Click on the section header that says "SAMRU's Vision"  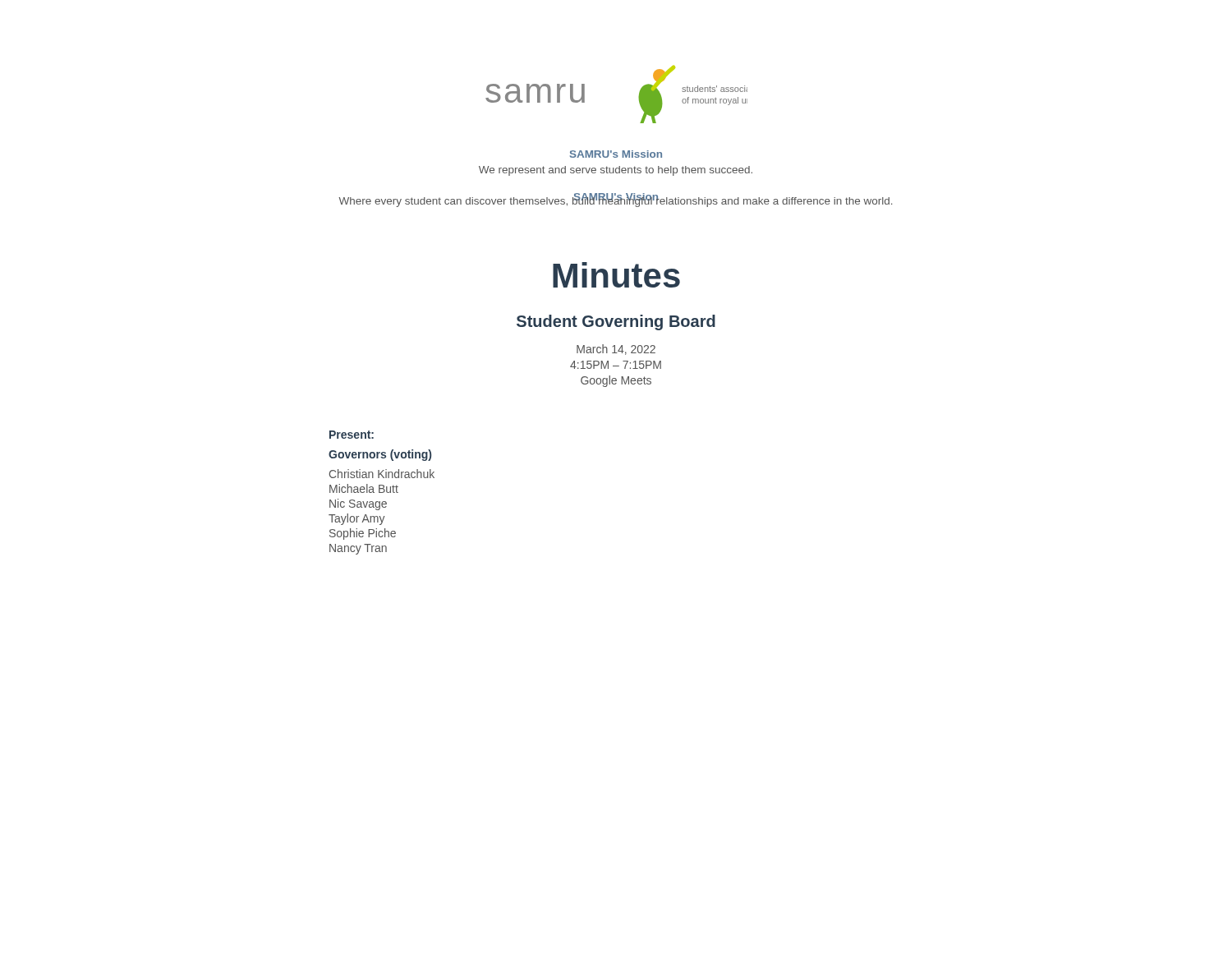click(x=616, y=197)
